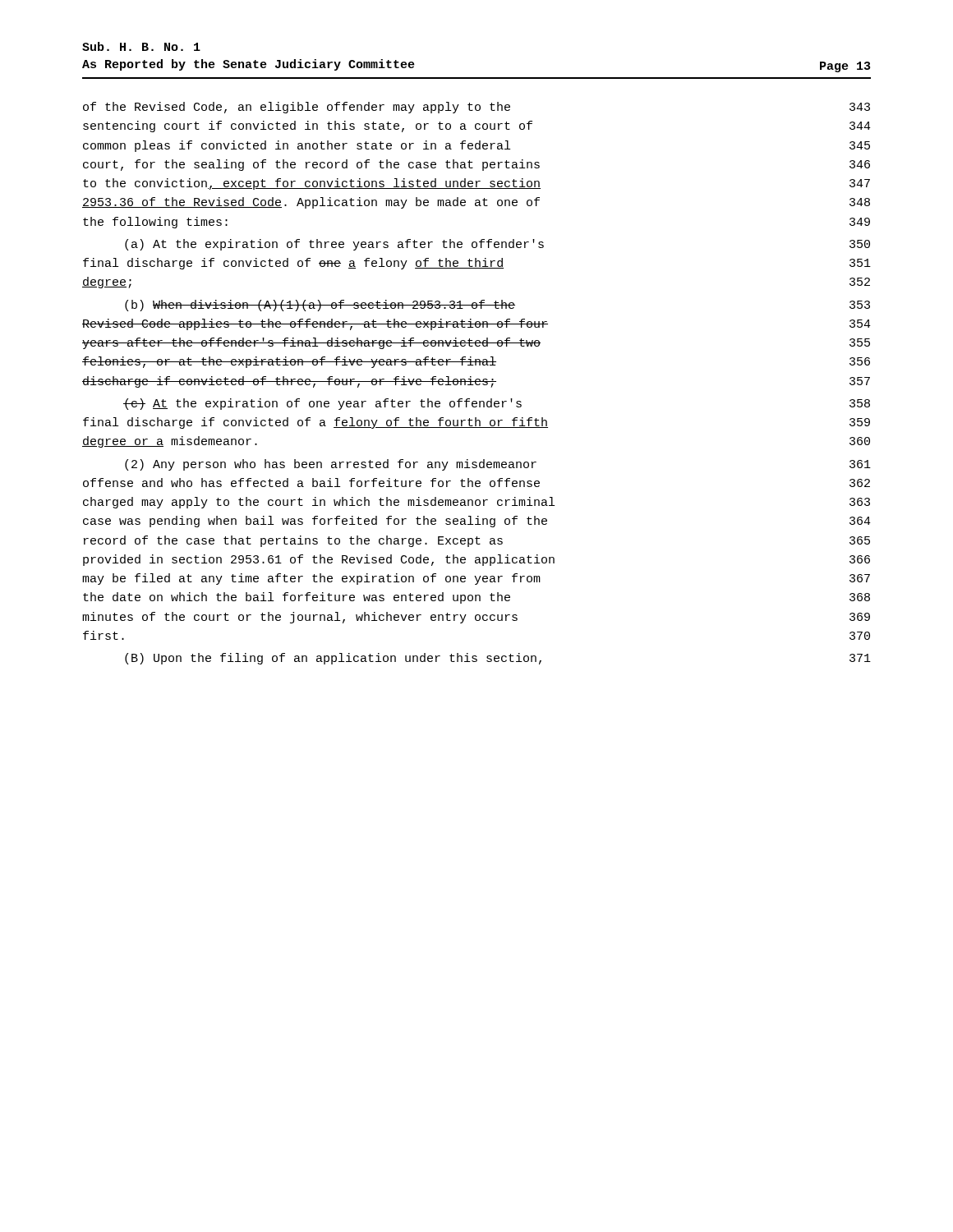Find the passage starting "(2) Any person who"
Viewport: 953px width, 1232px height.
(x=476, y=551)
